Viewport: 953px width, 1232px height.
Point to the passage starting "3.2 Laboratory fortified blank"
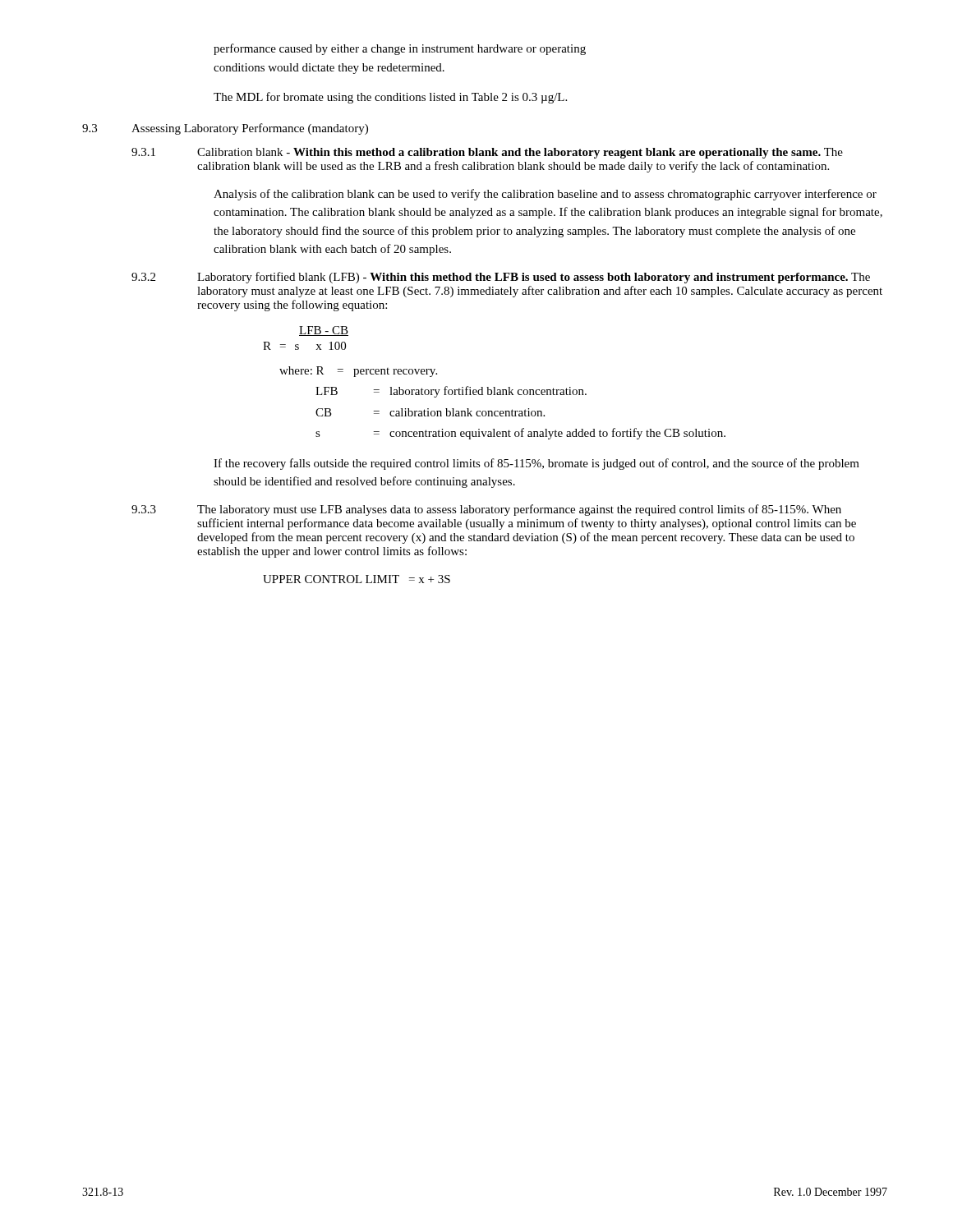tap(509, 291)
